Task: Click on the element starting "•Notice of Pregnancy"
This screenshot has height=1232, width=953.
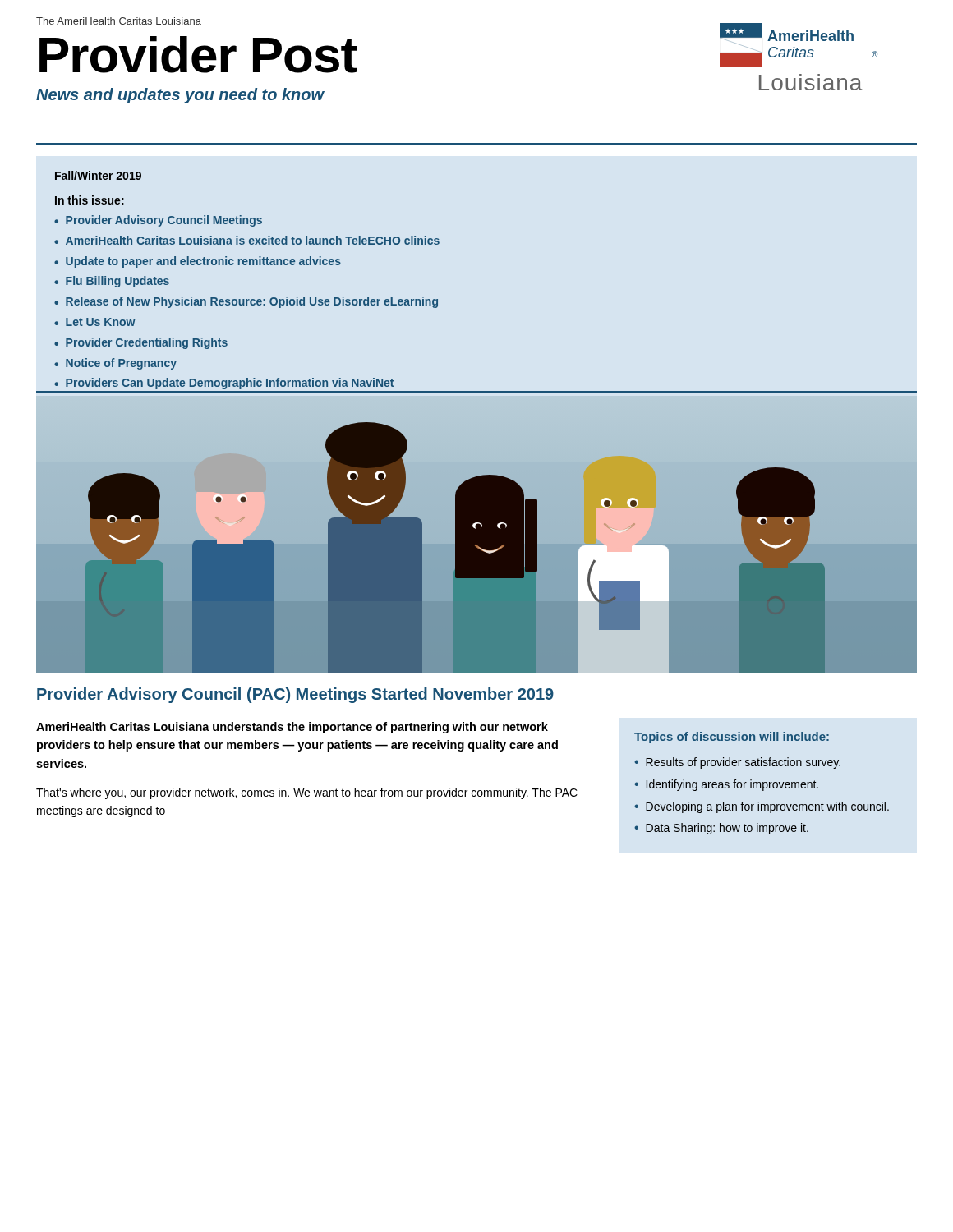Action: click(115, 365)
